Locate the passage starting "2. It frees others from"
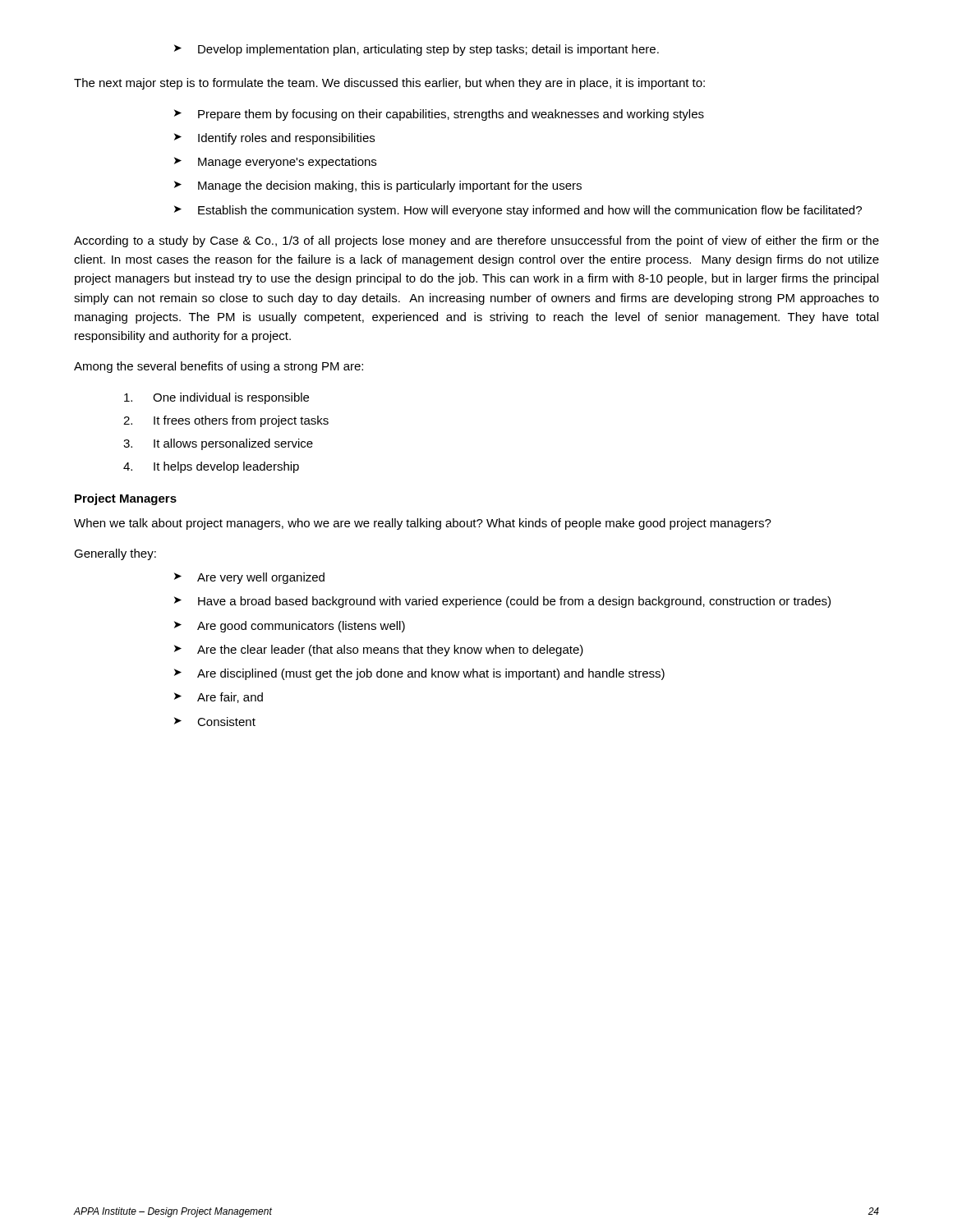Screen dimensions: 1232x953 pos(226,421)
